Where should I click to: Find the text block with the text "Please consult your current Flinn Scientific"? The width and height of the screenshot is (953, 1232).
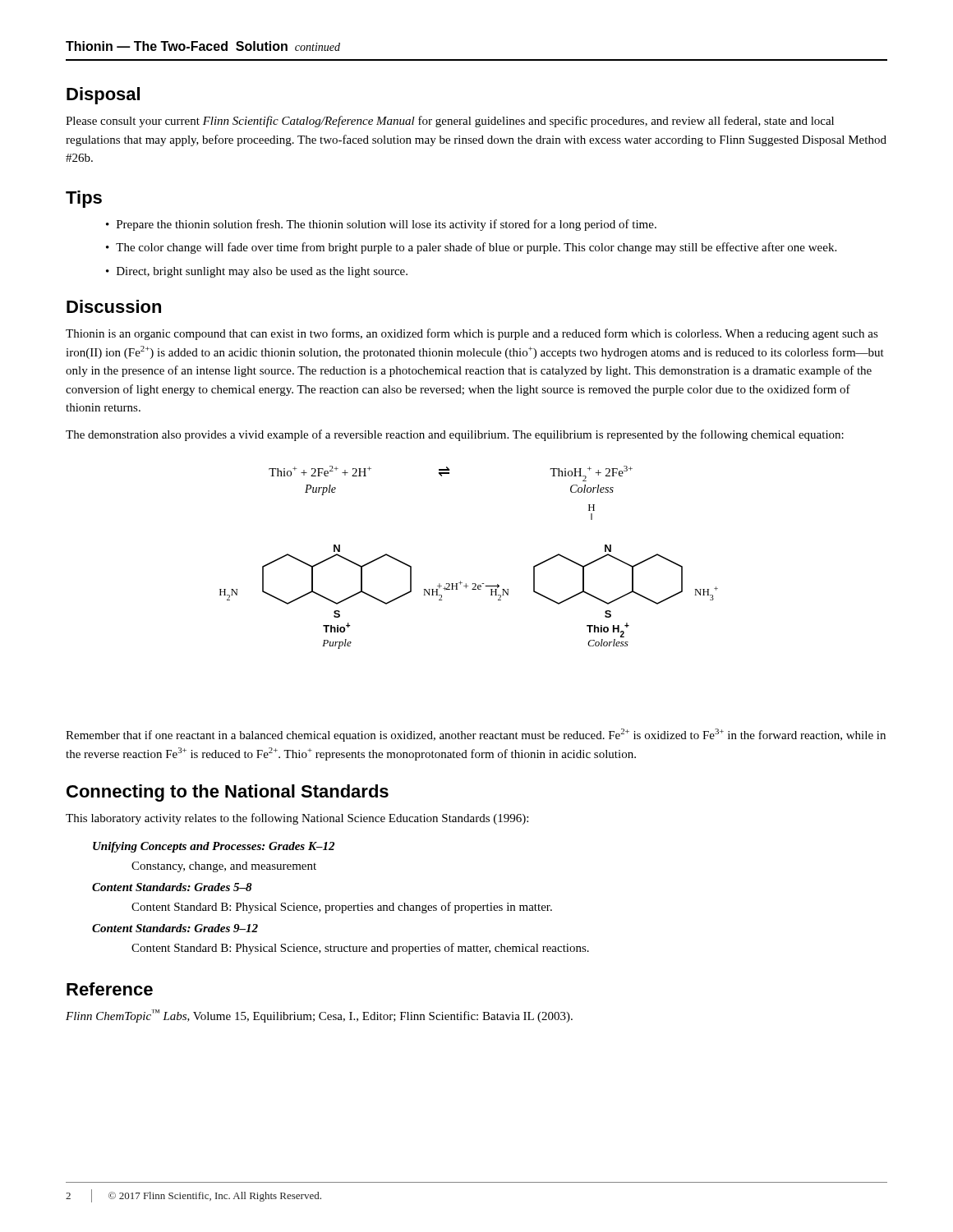(x=476, y=139)
